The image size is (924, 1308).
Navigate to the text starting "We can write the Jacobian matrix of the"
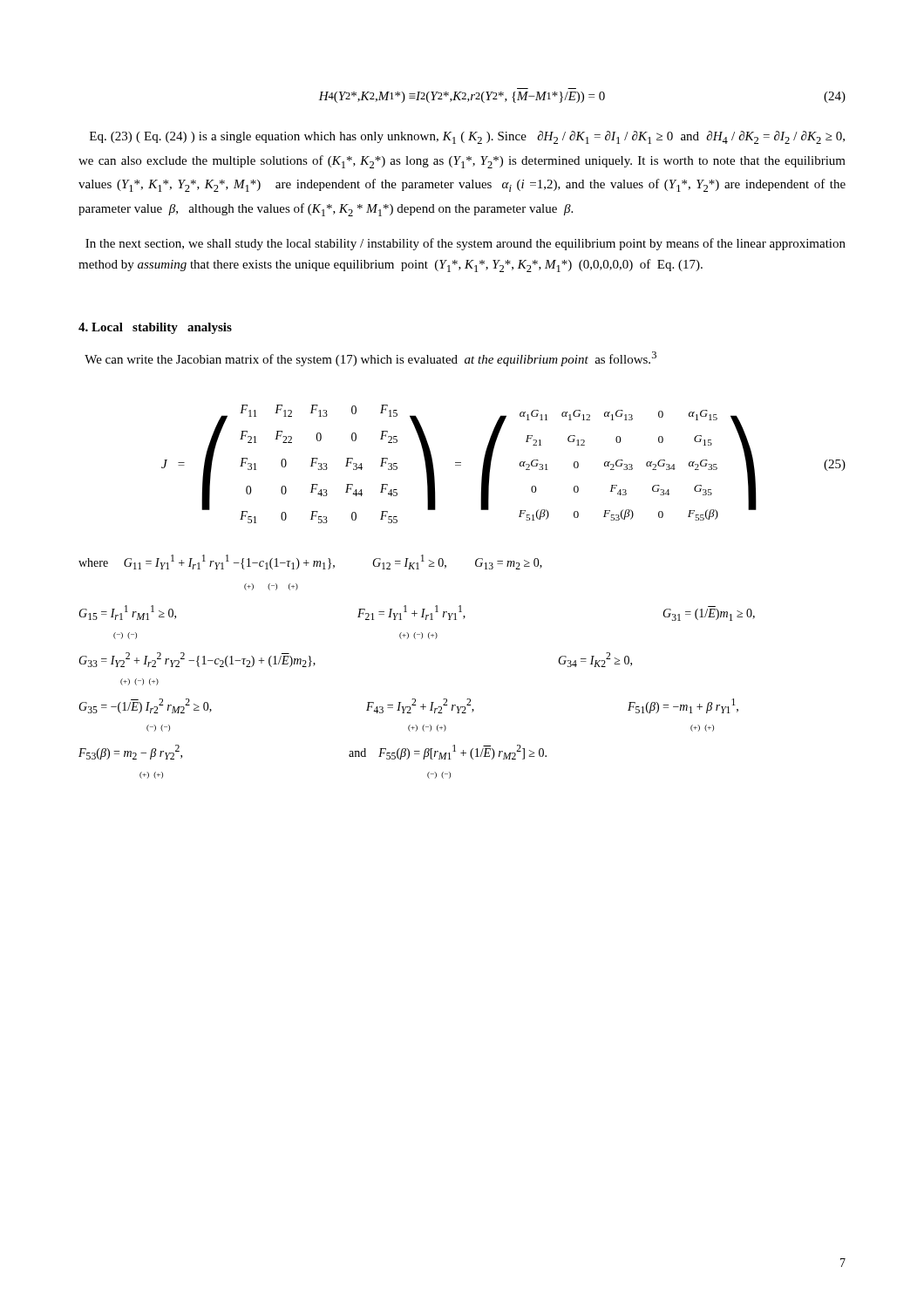click(x=368, y=357)
